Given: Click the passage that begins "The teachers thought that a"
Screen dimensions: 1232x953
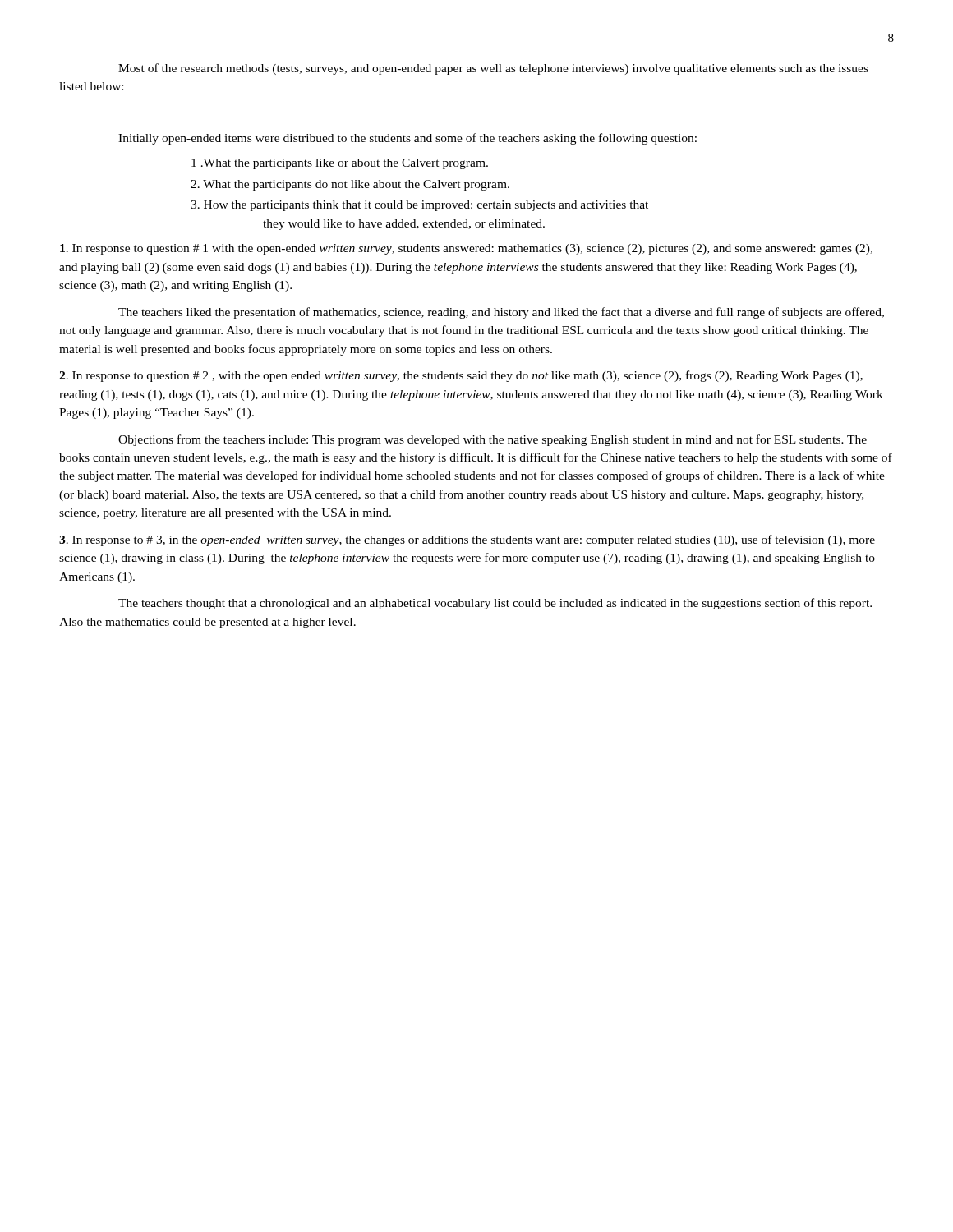Looking at the screenshot, I should pyautogui.click(x=466, y=612).
